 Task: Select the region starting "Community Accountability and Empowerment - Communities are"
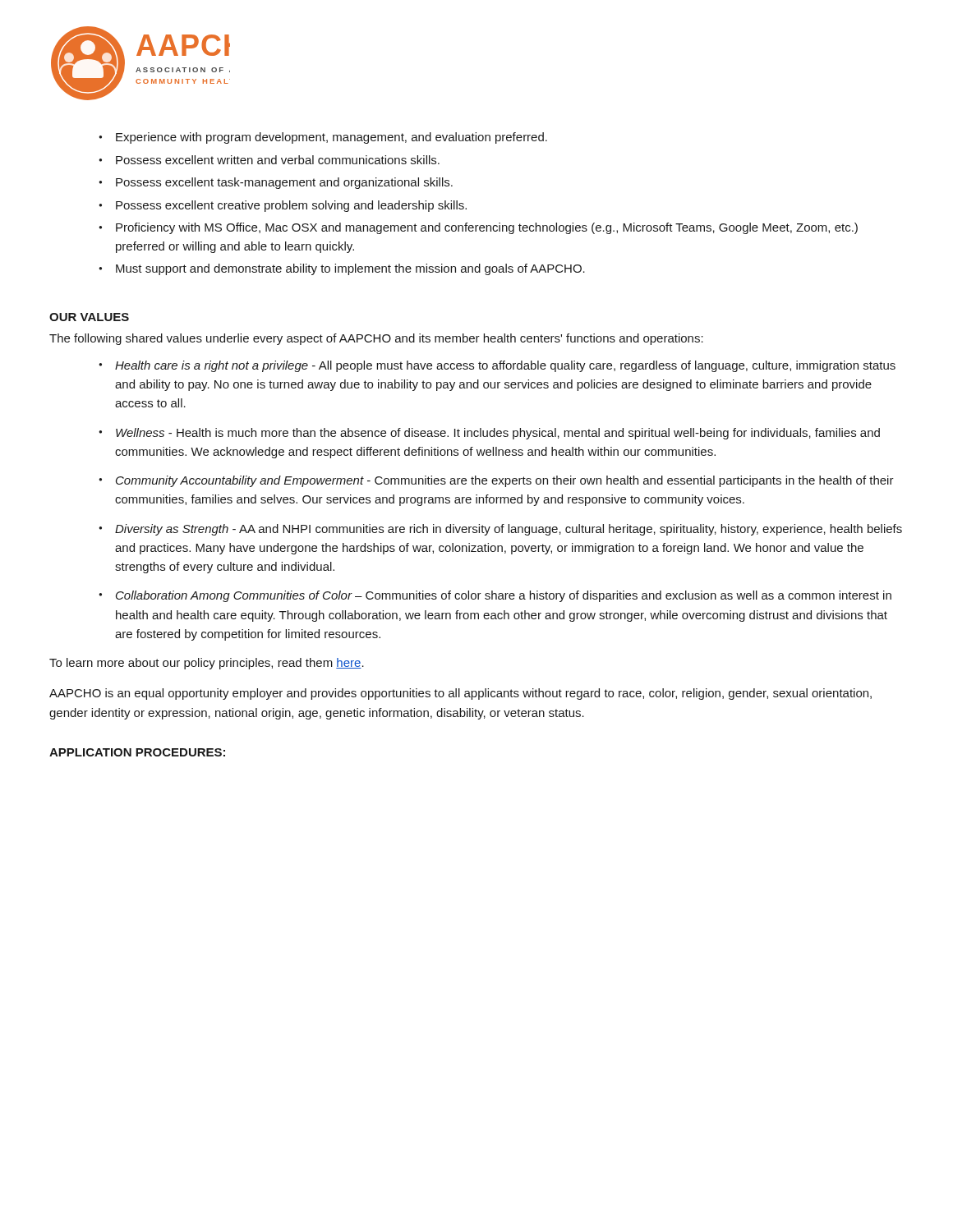click(x=501, y=490)
